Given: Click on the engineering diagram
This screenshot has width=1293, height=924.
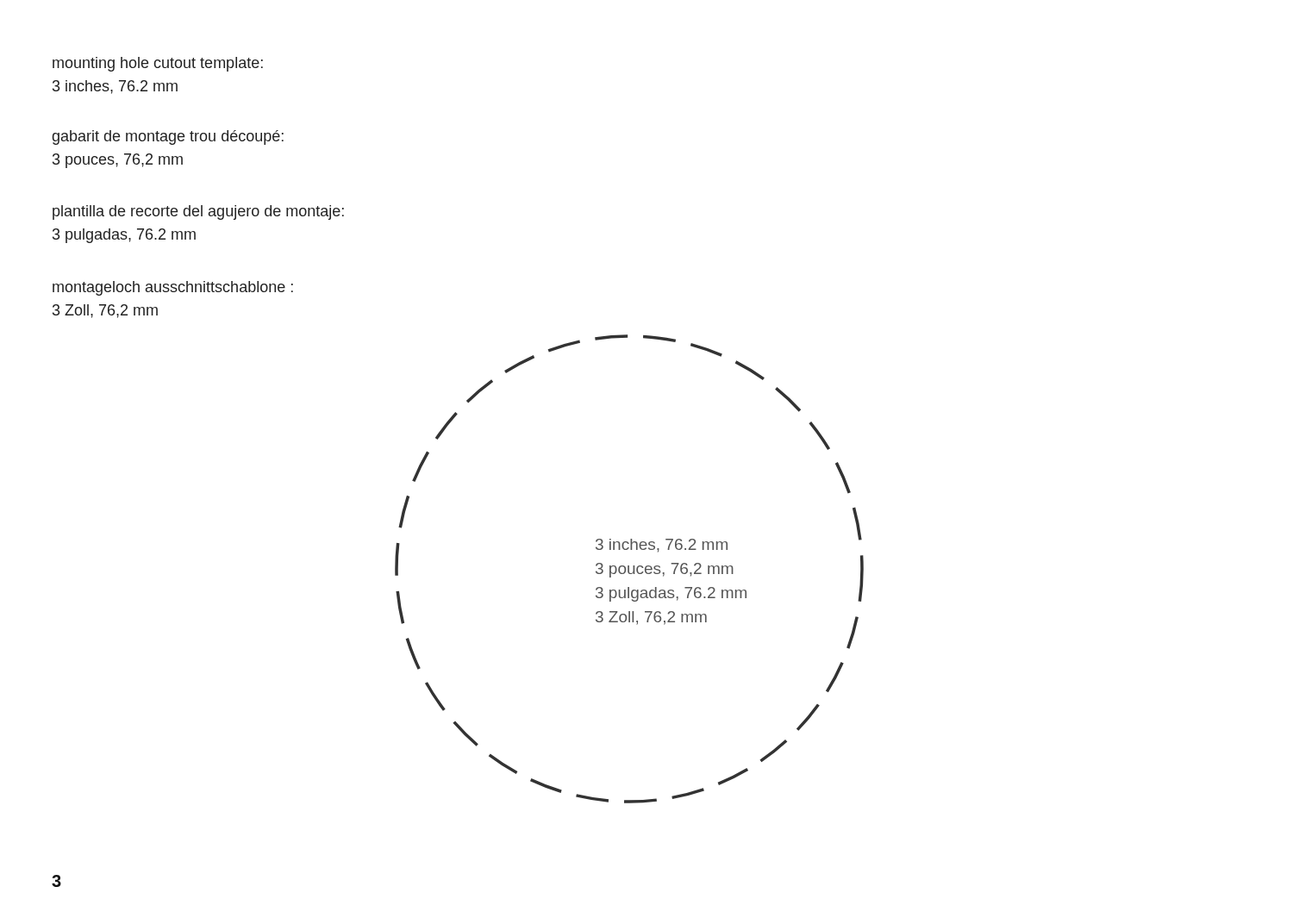Looking at the screenshot, I should point(629,569).
